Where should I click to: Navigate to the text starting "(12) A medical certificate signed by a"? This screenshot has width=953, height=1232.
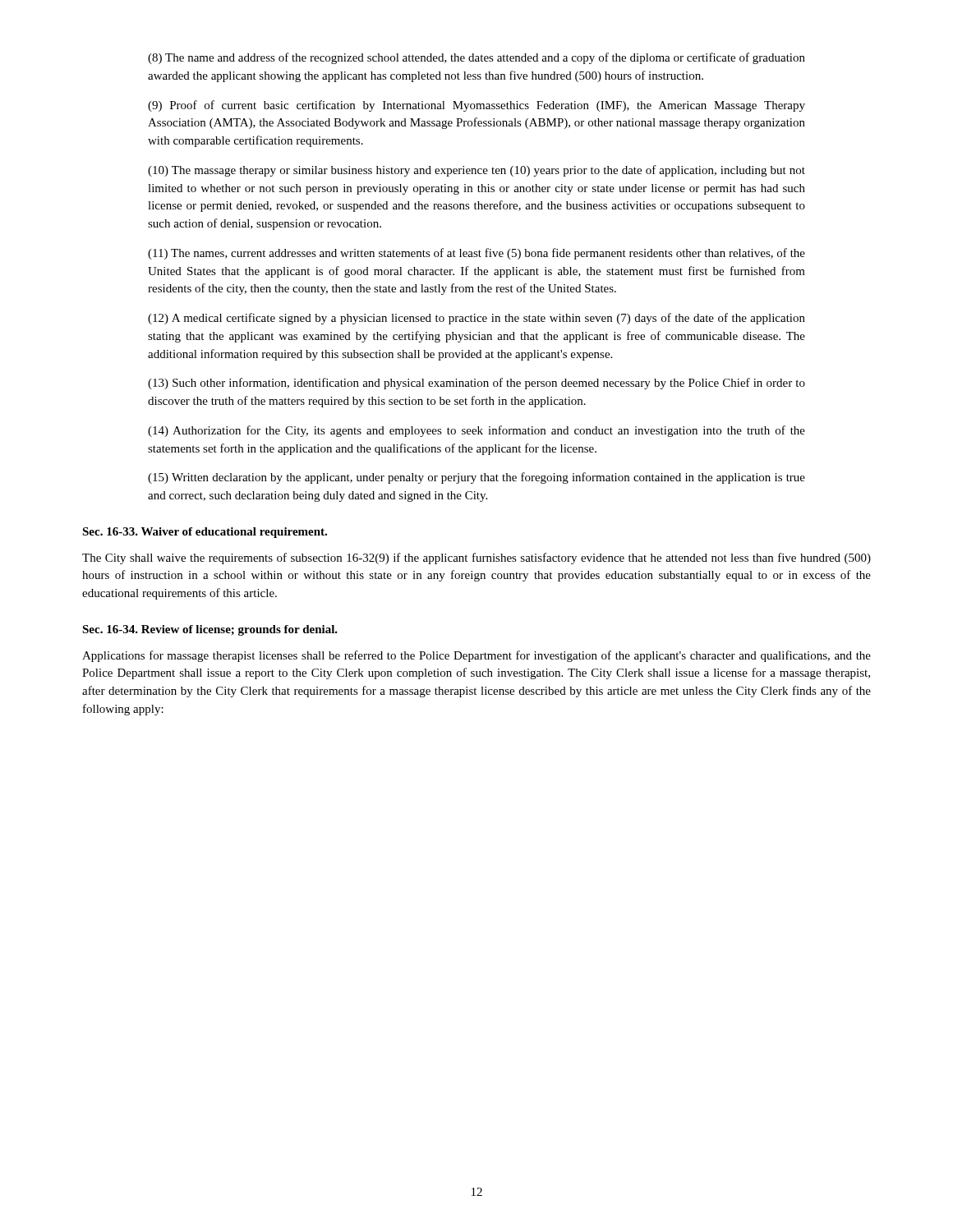click(x=476, y=336)
